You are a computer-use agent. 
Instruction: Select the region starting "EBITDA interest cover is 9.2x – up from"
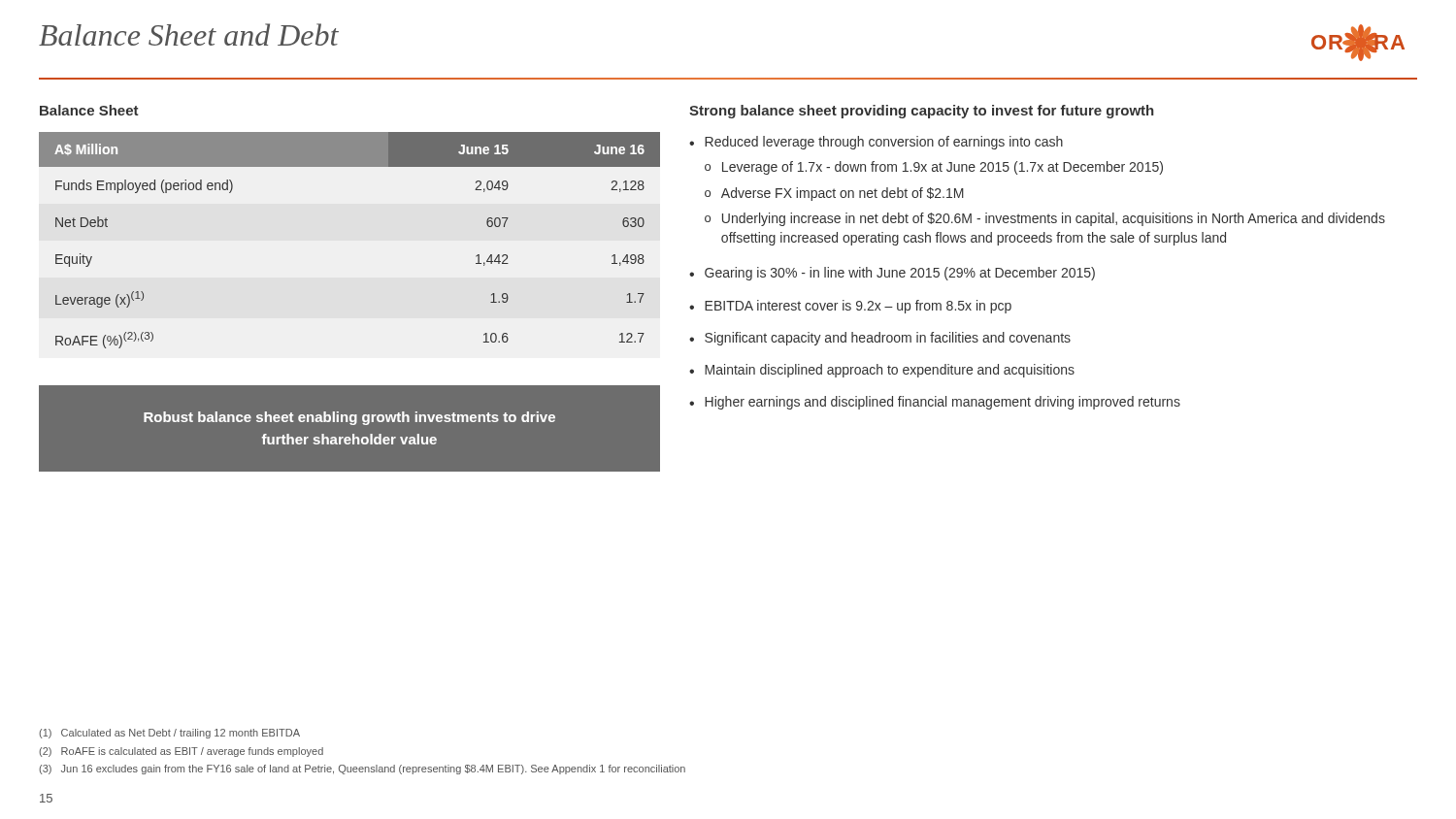[x=858, y=305]
